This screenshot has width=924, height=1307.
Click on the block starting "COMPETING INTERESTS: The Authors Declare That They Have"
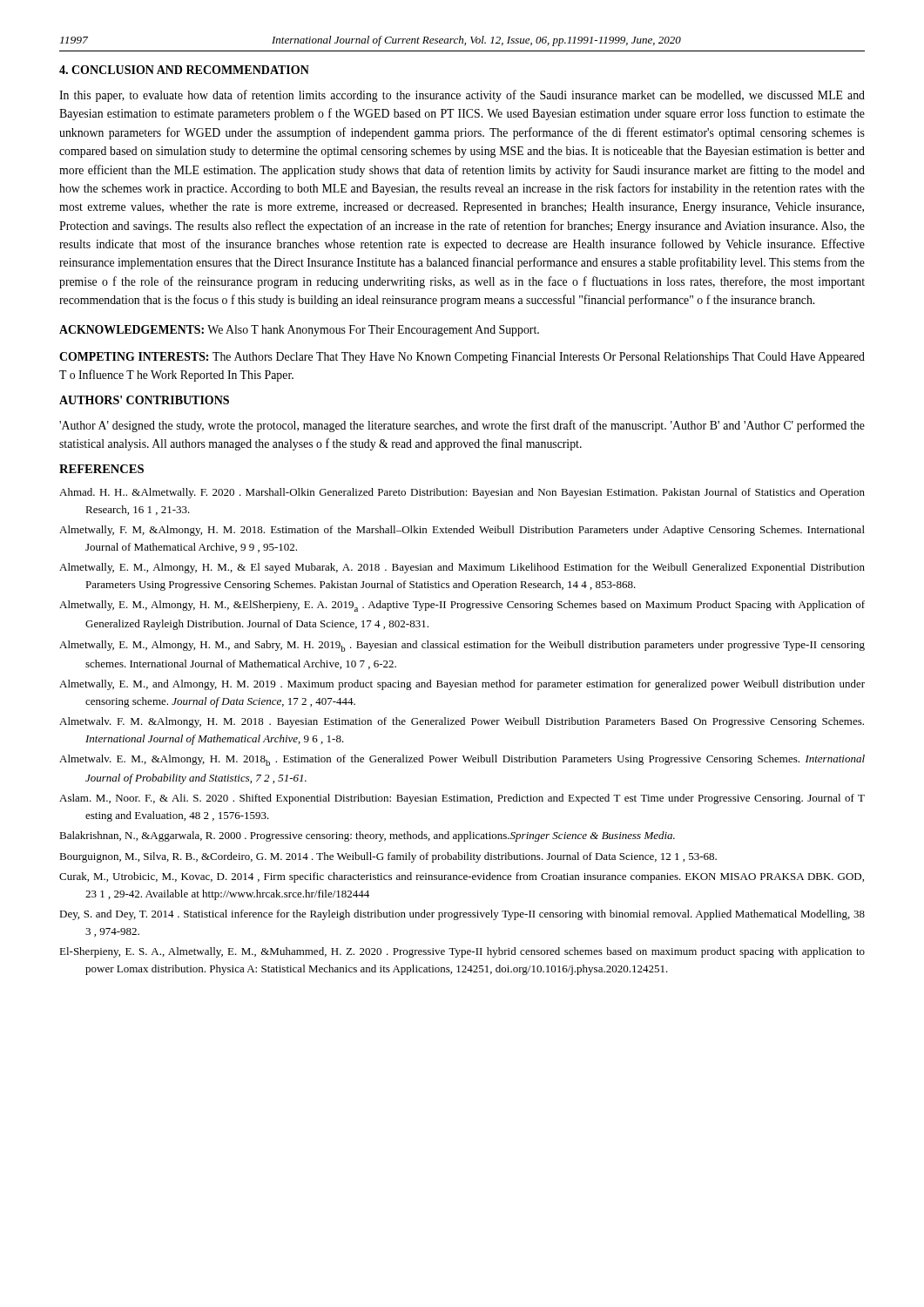pos(462,366)
